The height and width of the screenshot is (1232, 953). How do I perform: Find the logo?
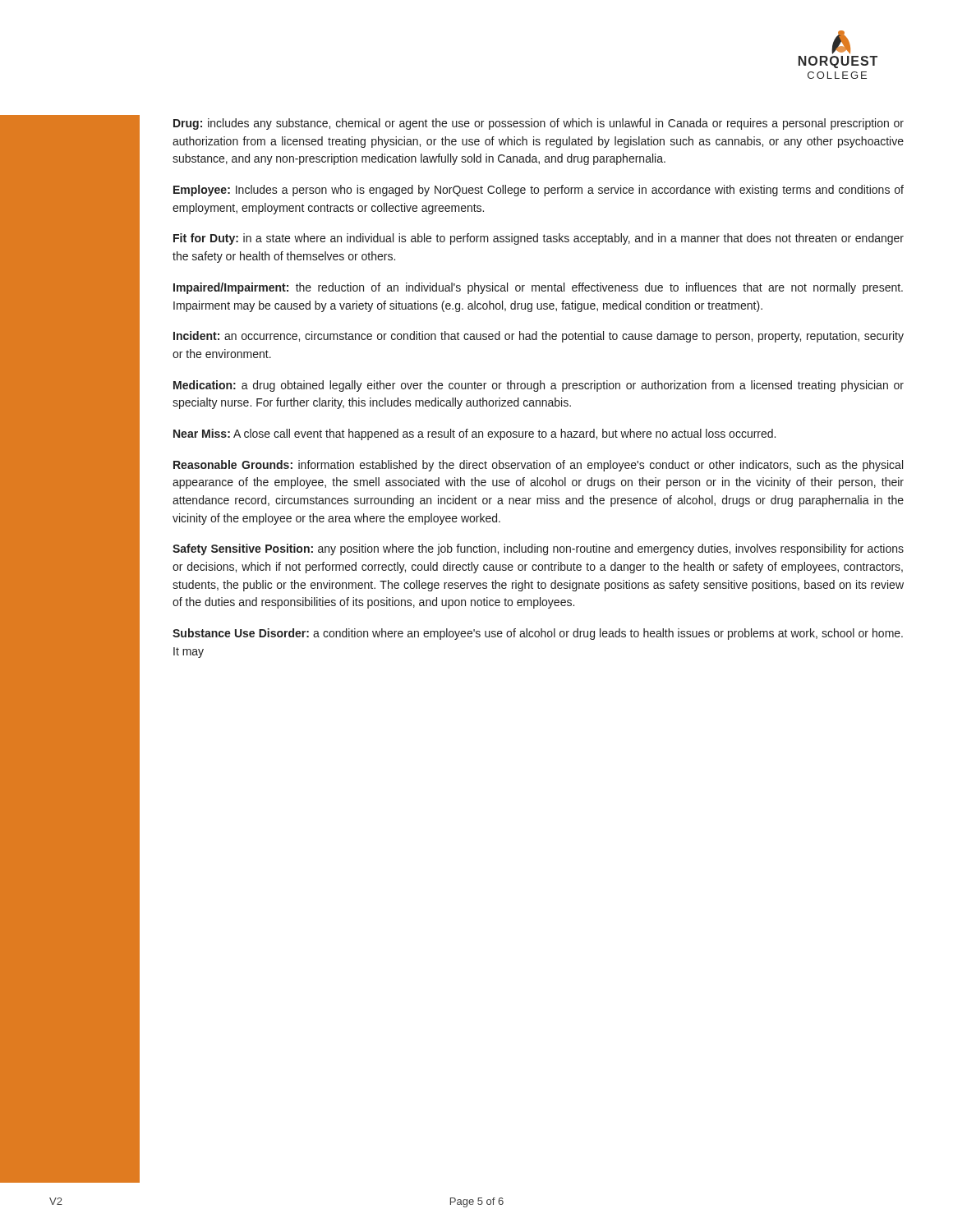coord(838,55)
